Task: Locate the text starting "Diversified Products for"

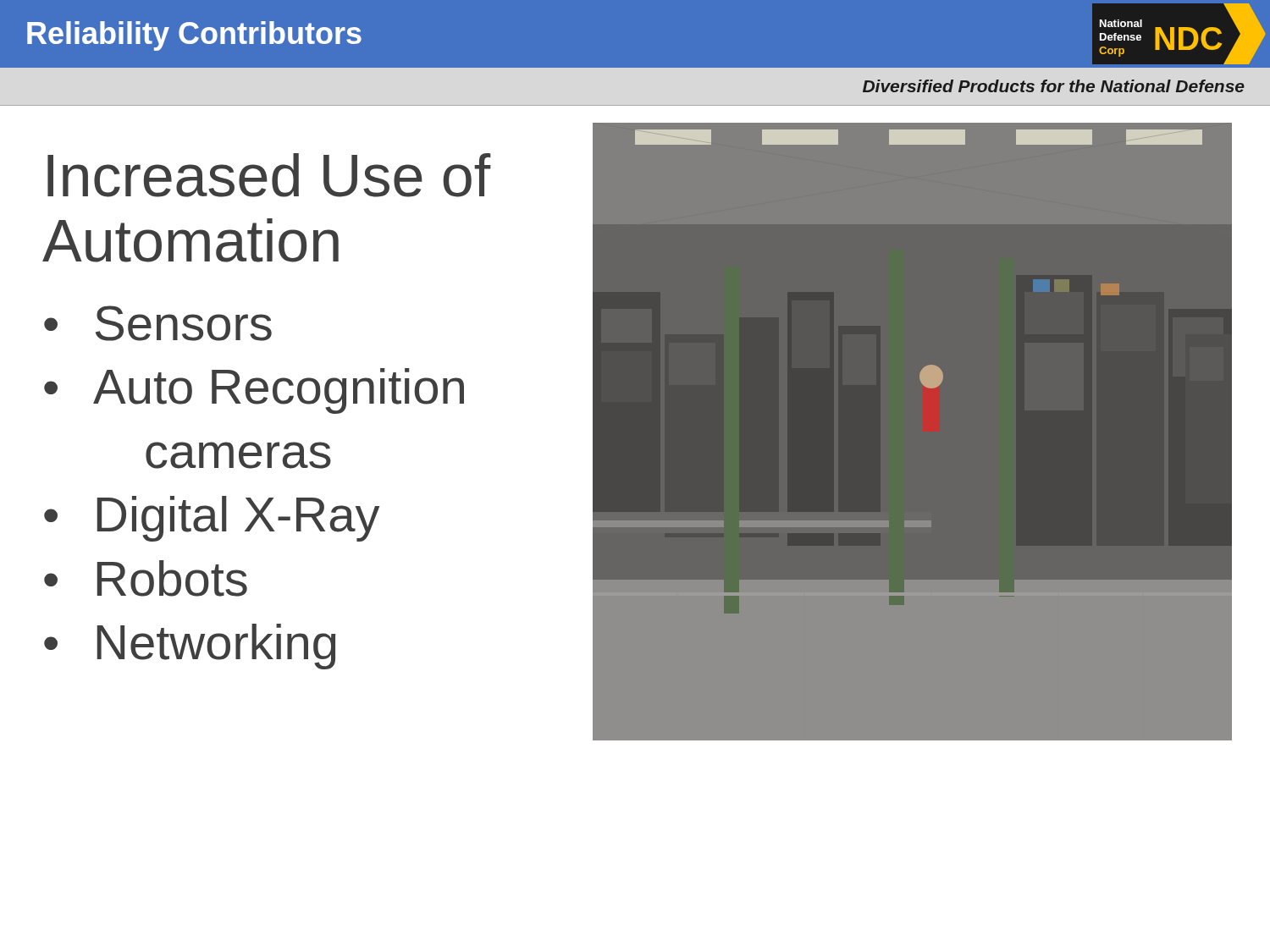Action: pos(1066,86)
